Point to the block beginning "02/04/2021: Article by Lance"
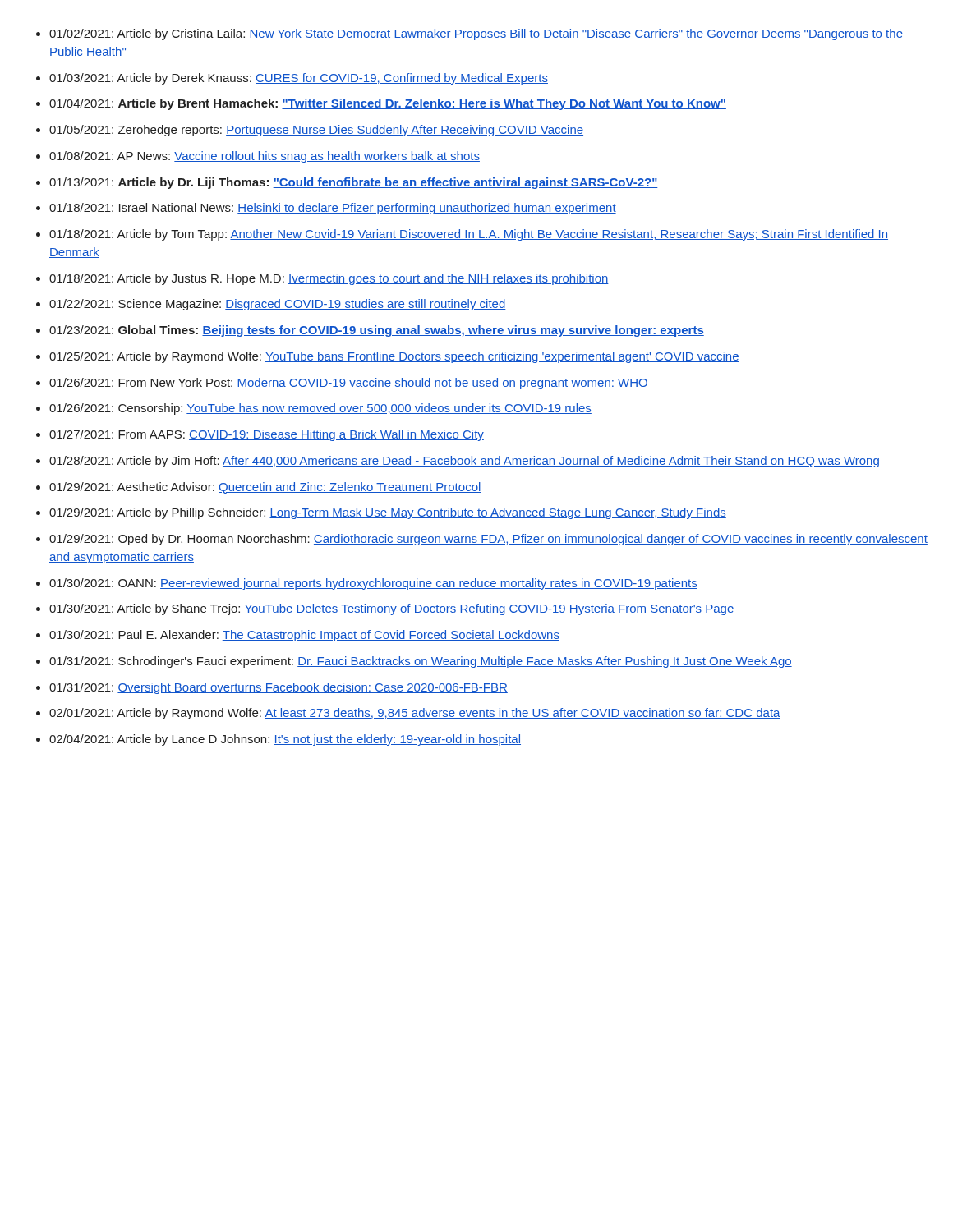 285,739
